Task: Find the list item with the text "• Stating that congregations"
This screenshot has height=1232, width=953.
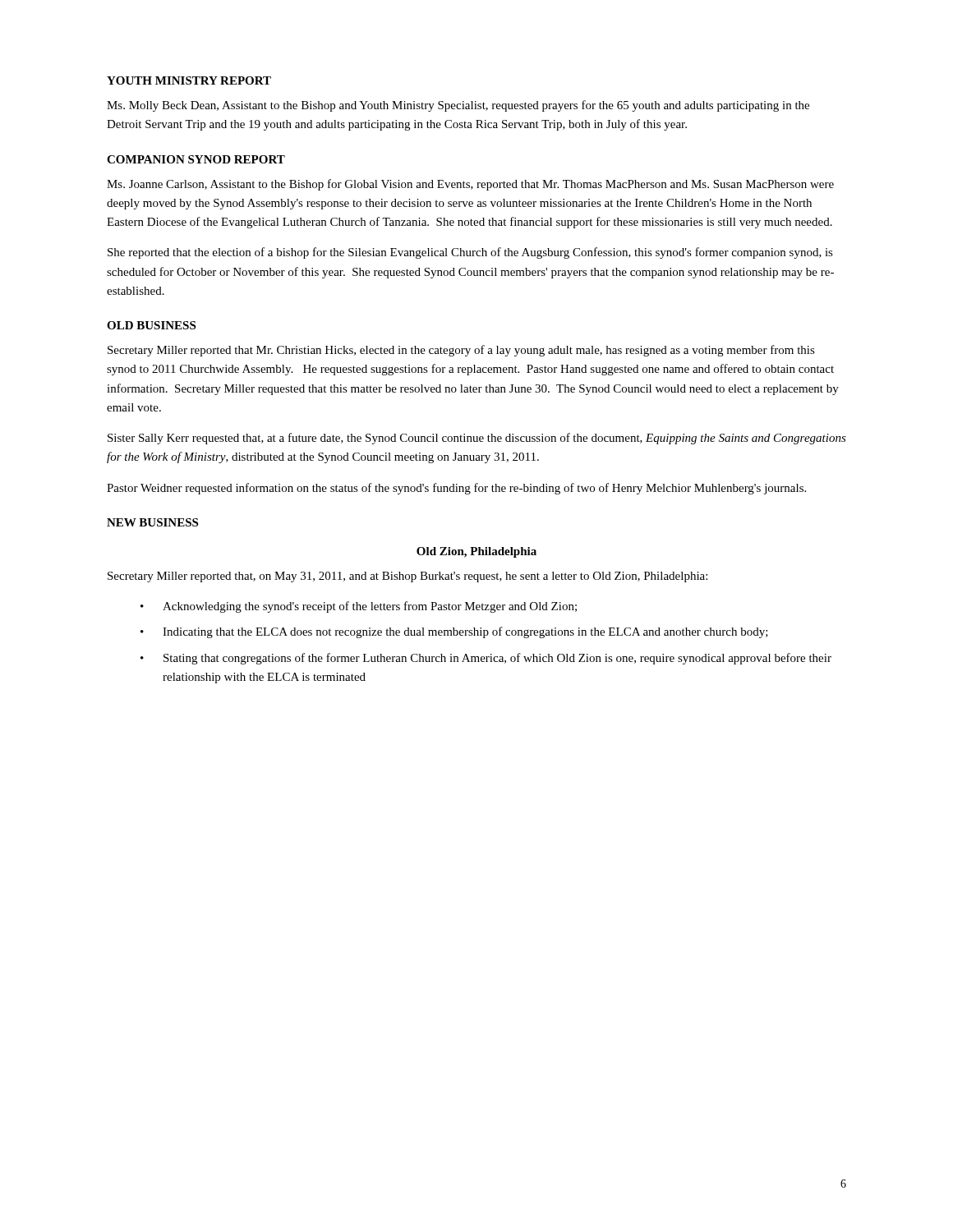Action: point(493,667)
